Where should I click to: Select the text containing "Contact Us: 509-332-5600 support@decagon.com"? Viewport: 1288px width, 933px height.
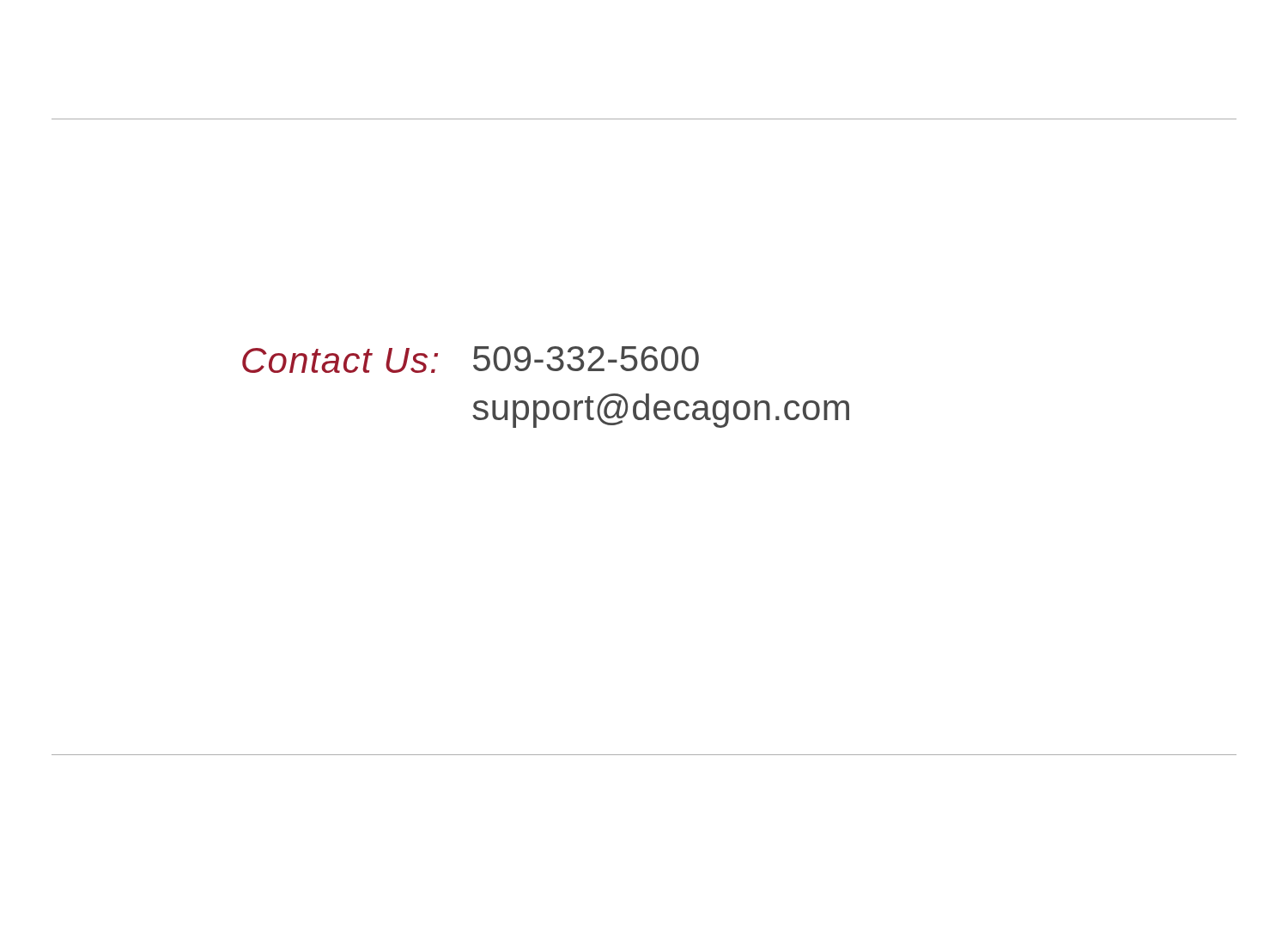tap(546, 384)
